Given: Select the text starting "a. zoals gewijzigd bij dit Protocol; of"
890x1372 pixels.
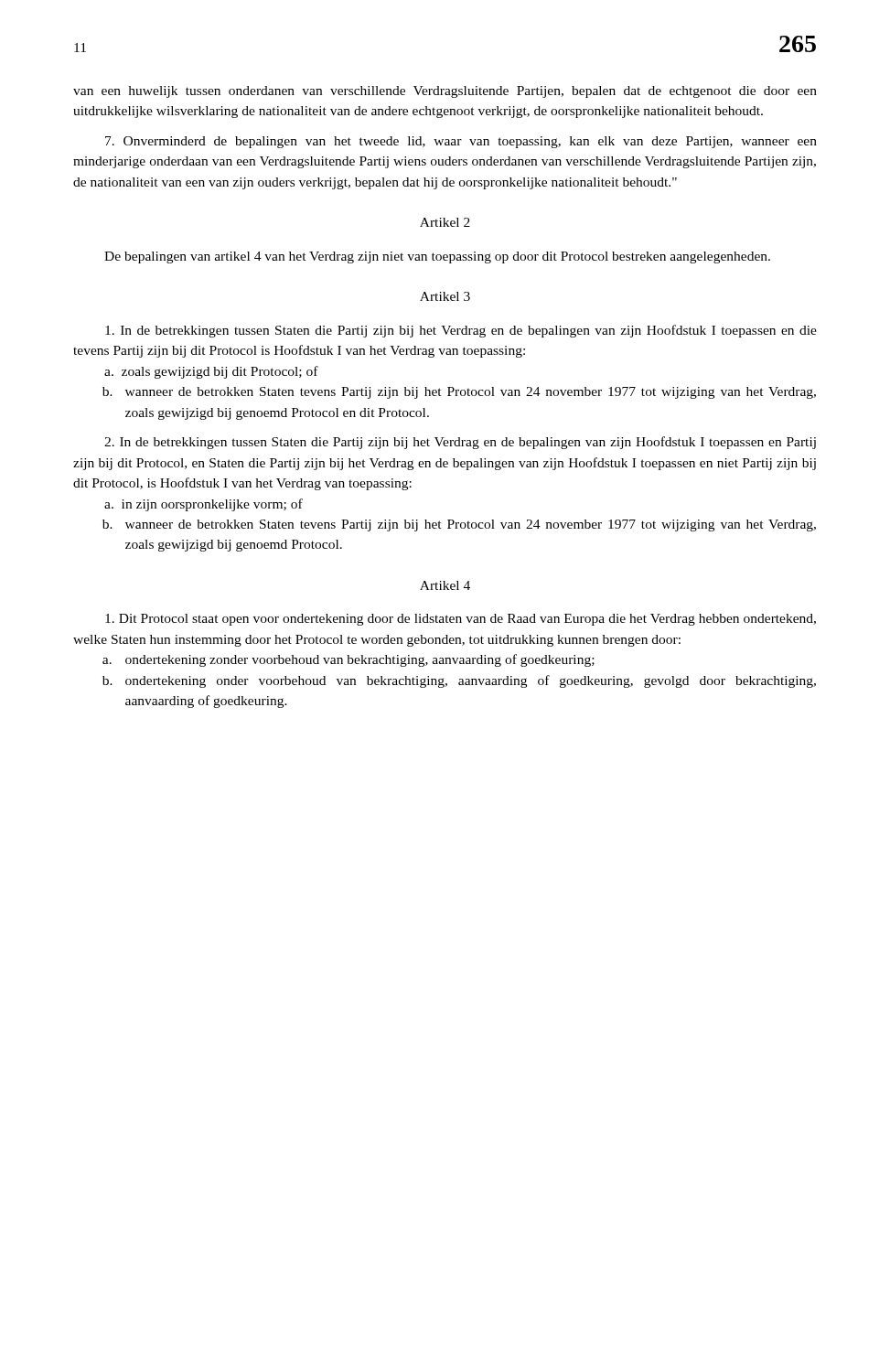Looking at the screenshot, I should click(211, 371).
